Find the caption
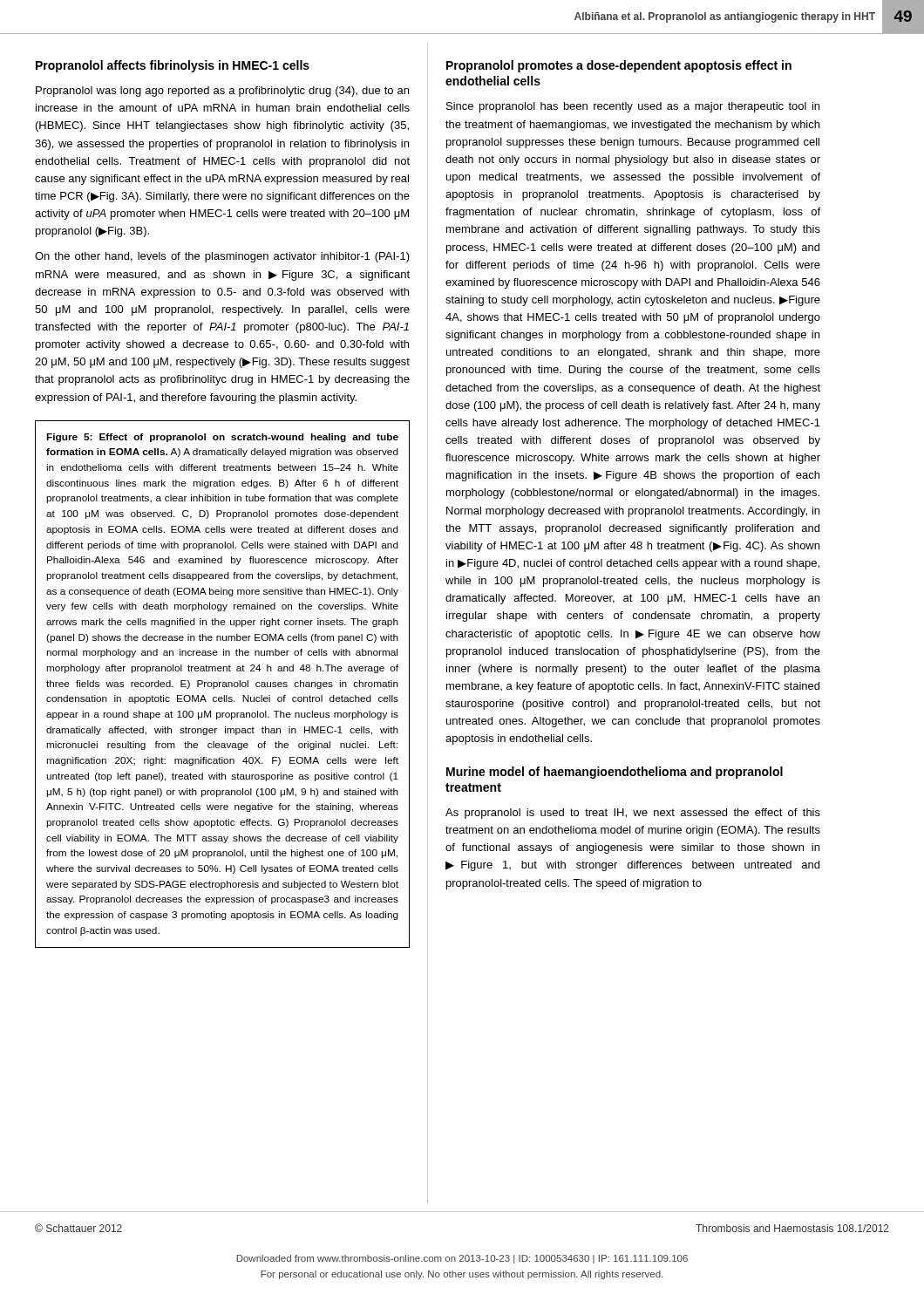This screenshot has height=1308, width=924. click(222, 683)
